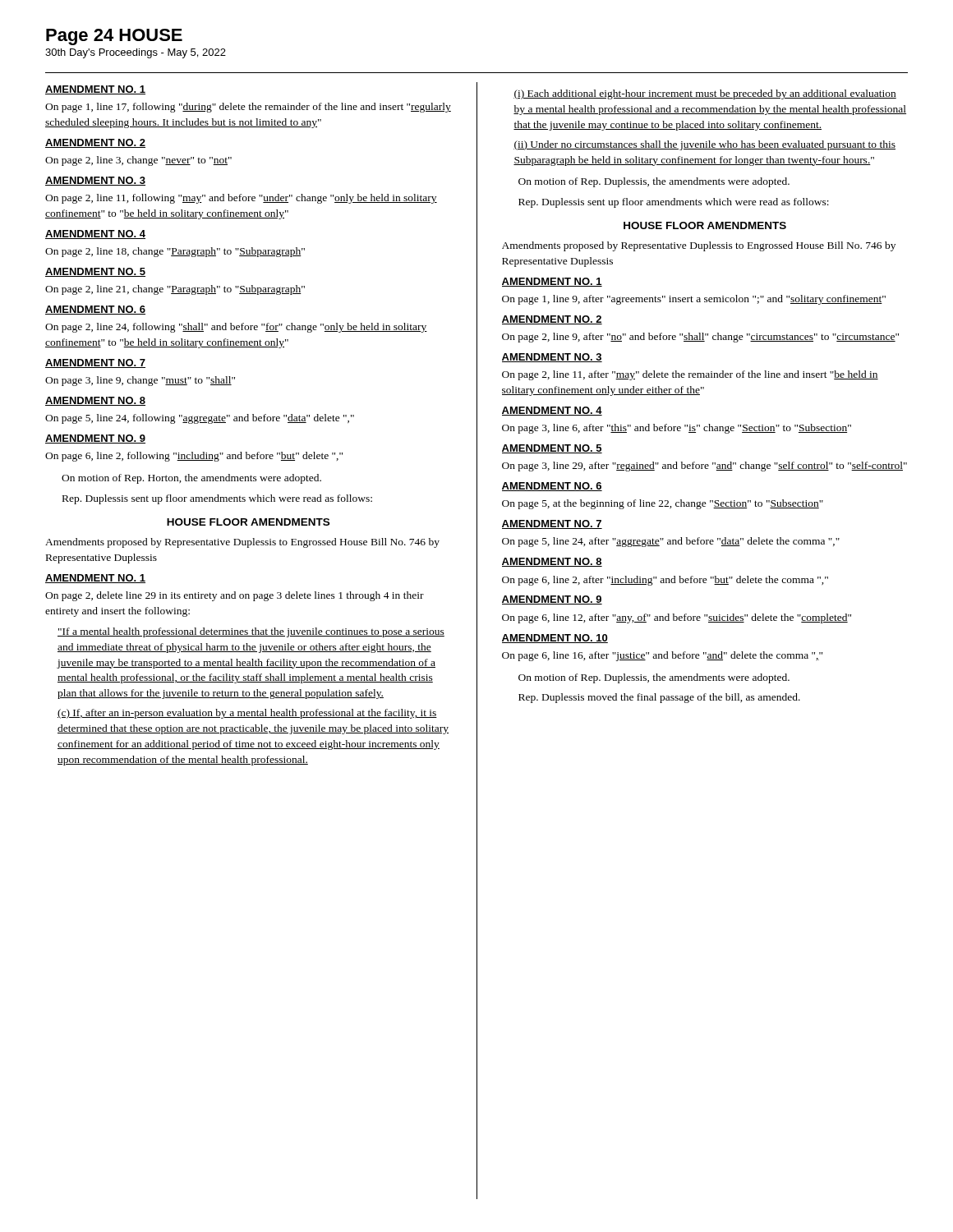Select the text starting "On page 6, line 16, after"
Viewport: 953px width, 1232px height.
pos(705,656)
